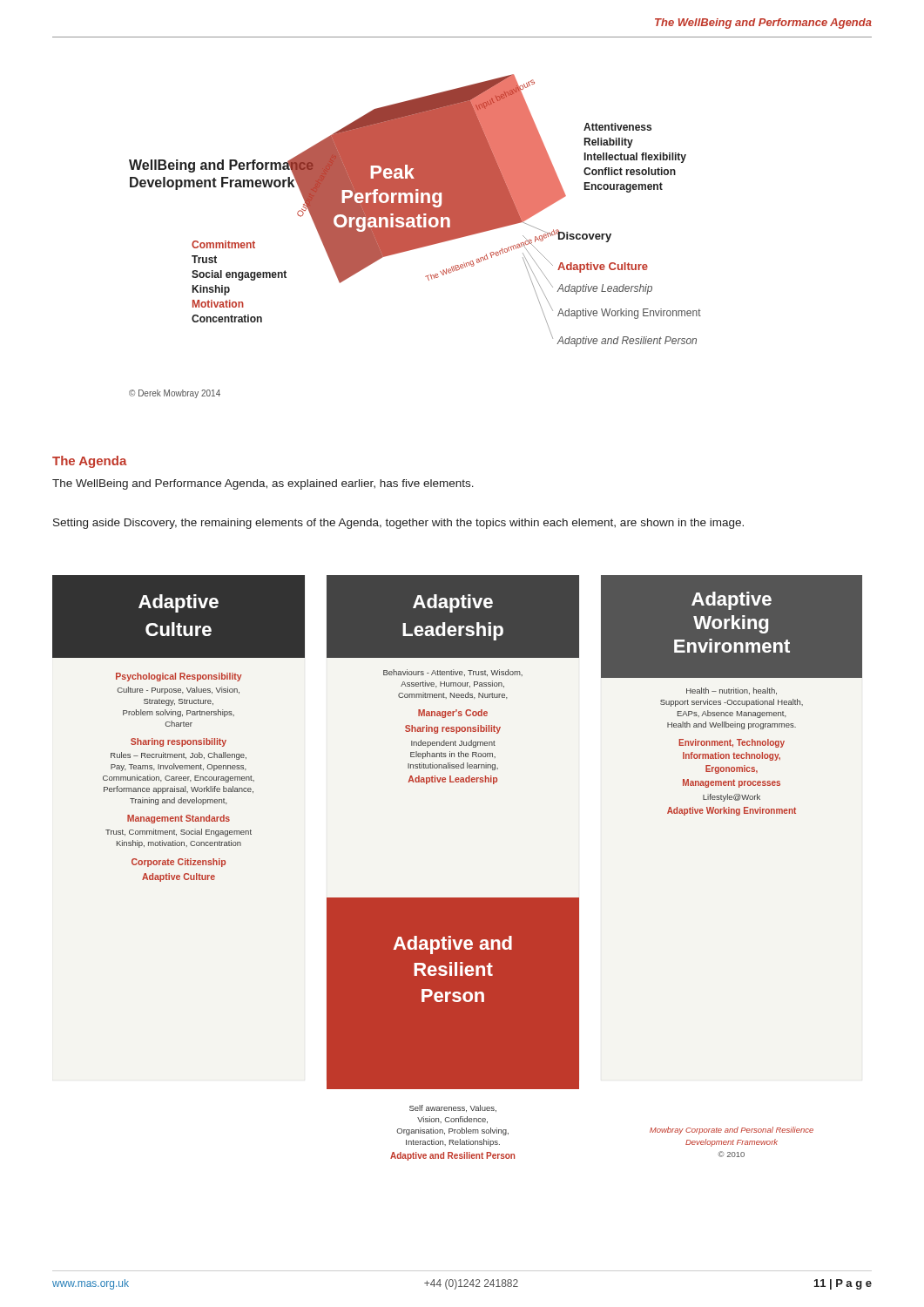The height and width of the screenshot is (1307, 924).
Task: Find the text block that reads "Setting aside Discovery, the remaining"
Action: (x=399, y=522)
